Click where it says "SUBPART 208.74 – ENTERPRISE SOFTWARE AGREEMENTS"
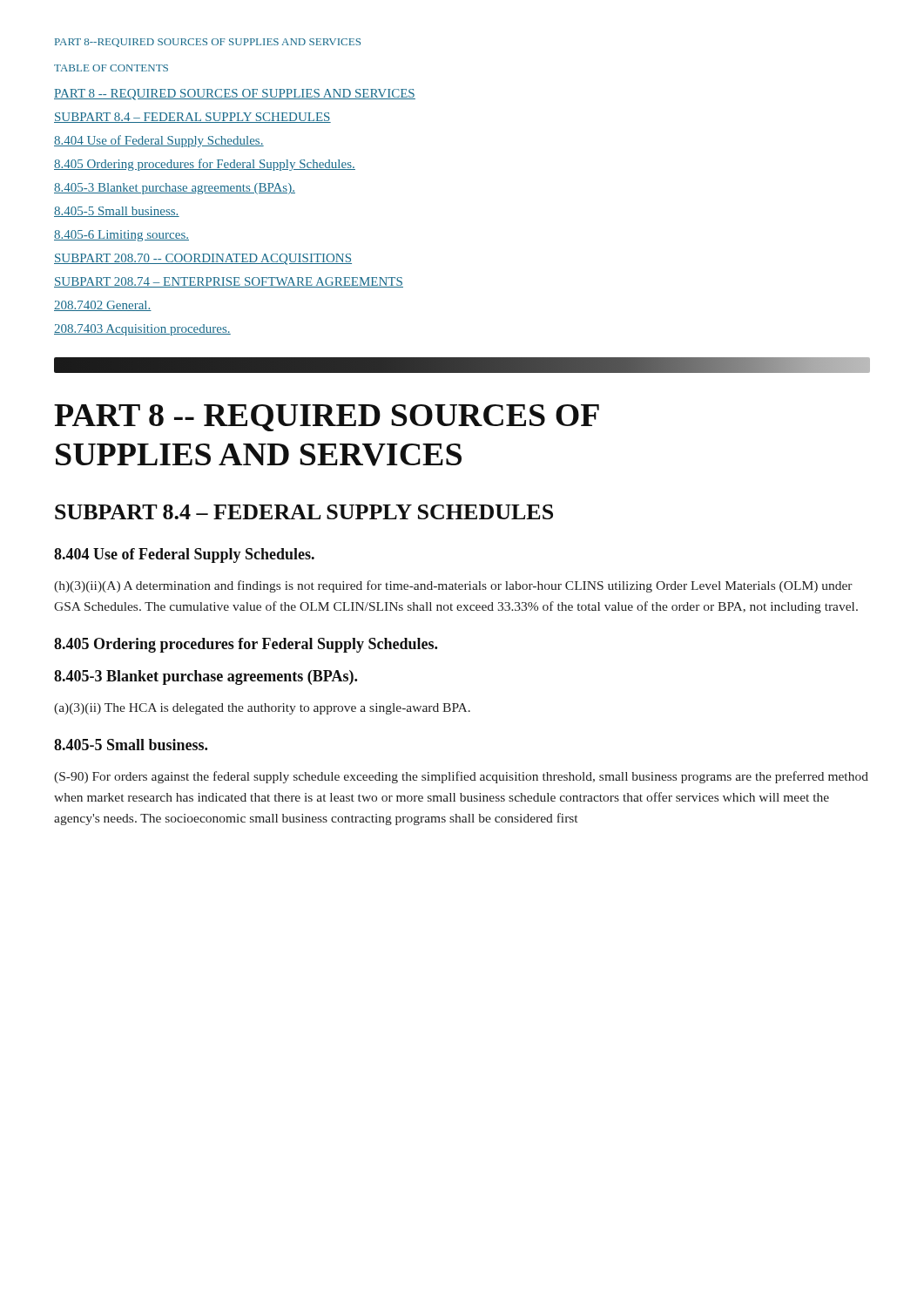This screenshot has height=1307, width=924. pos(229,282)
